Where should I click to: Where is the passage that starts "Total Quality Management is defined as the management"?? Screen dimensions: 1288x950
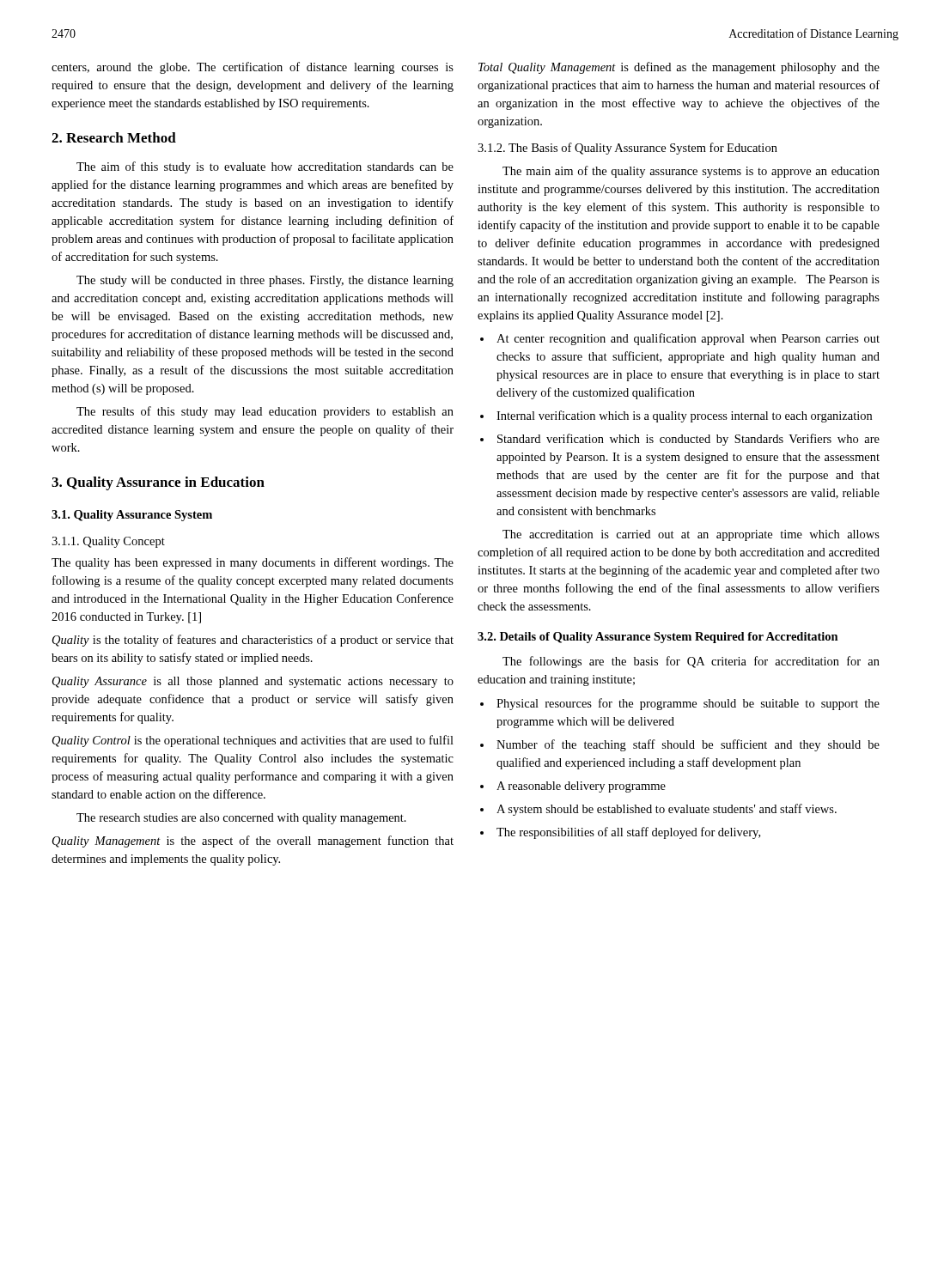679,94
